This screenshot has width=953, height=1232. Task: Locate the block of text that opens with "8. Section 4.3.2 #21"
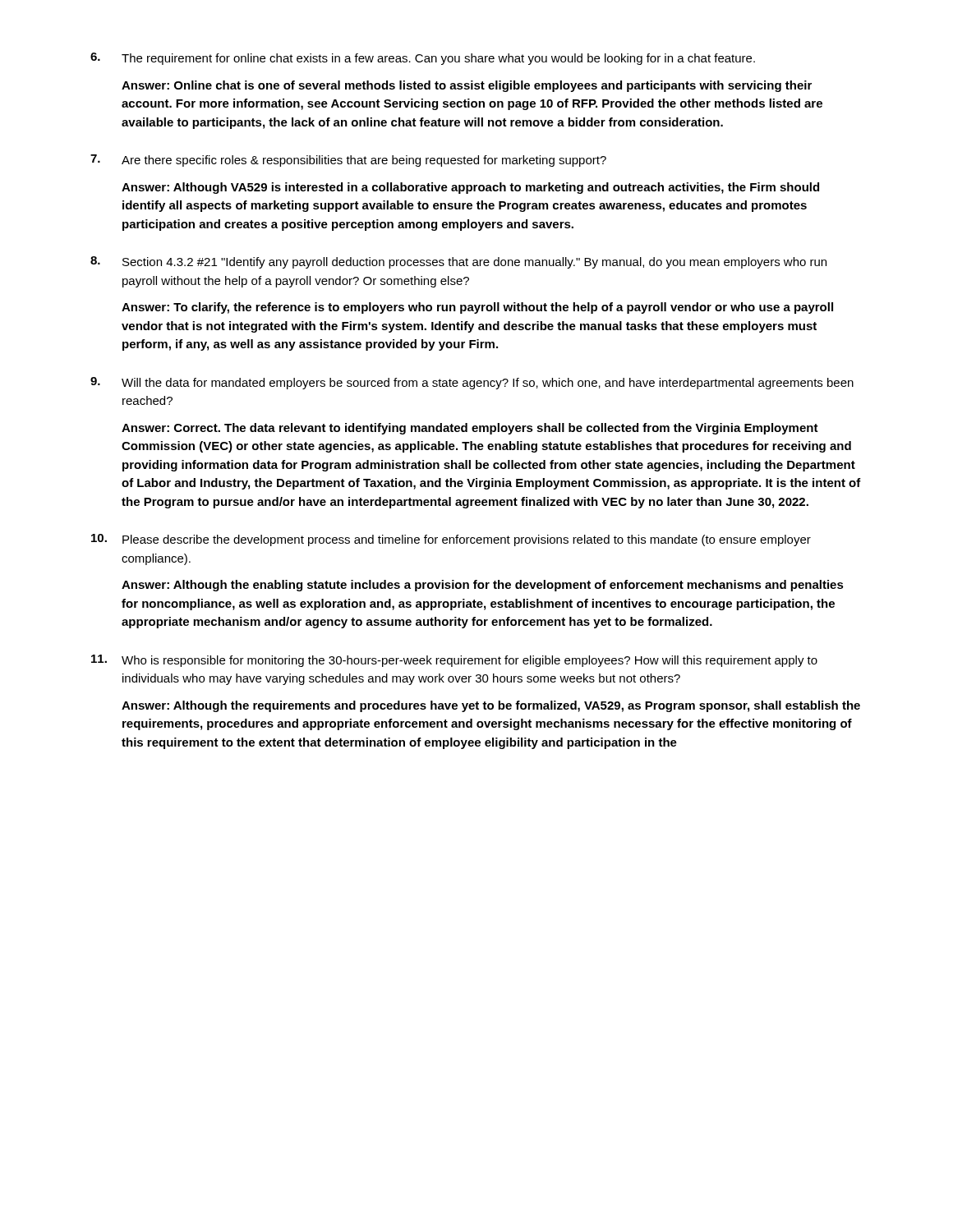tap(476, 307)
